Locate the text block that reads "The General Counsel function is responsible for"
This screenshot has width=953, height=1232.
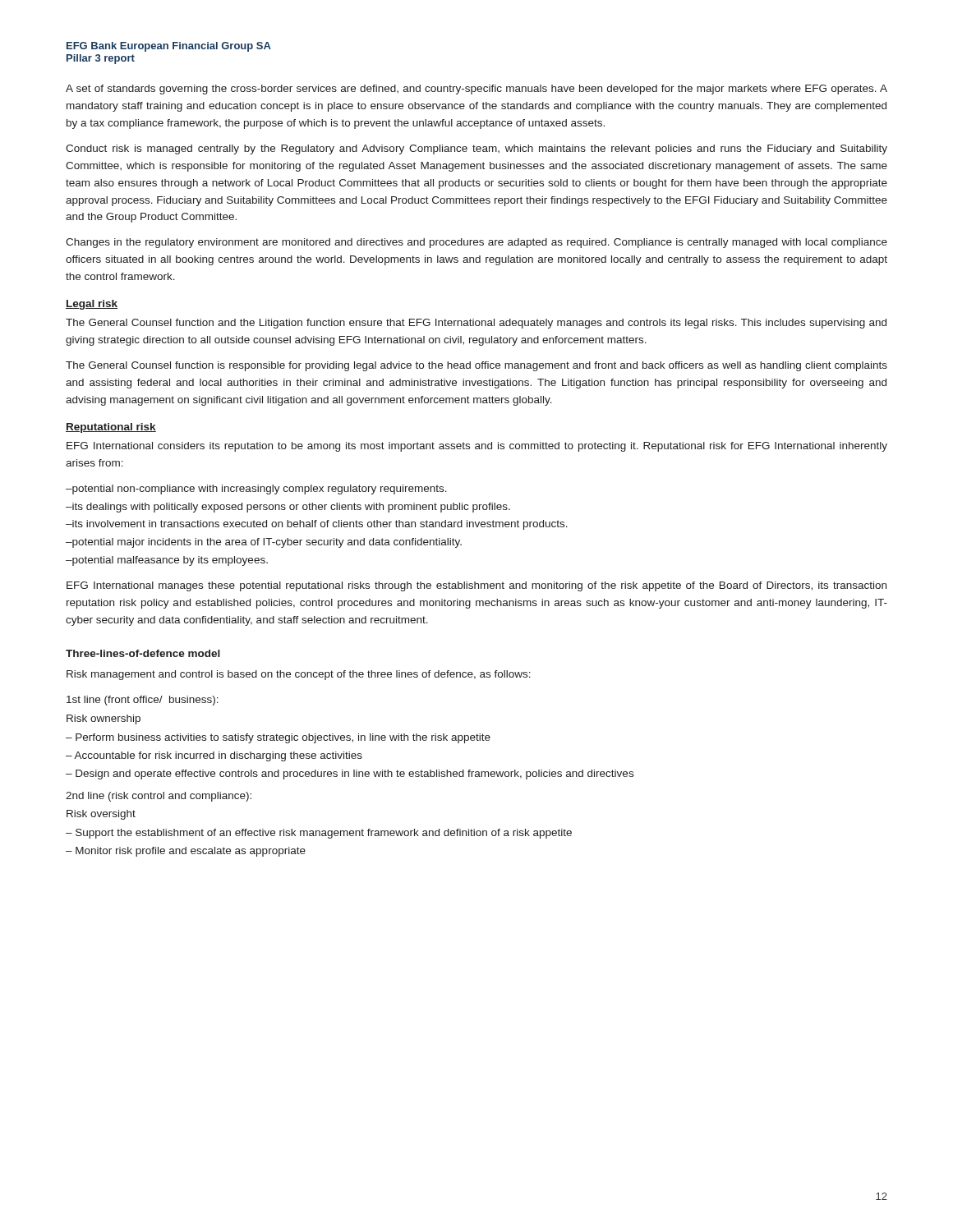[x=476, y=382]
